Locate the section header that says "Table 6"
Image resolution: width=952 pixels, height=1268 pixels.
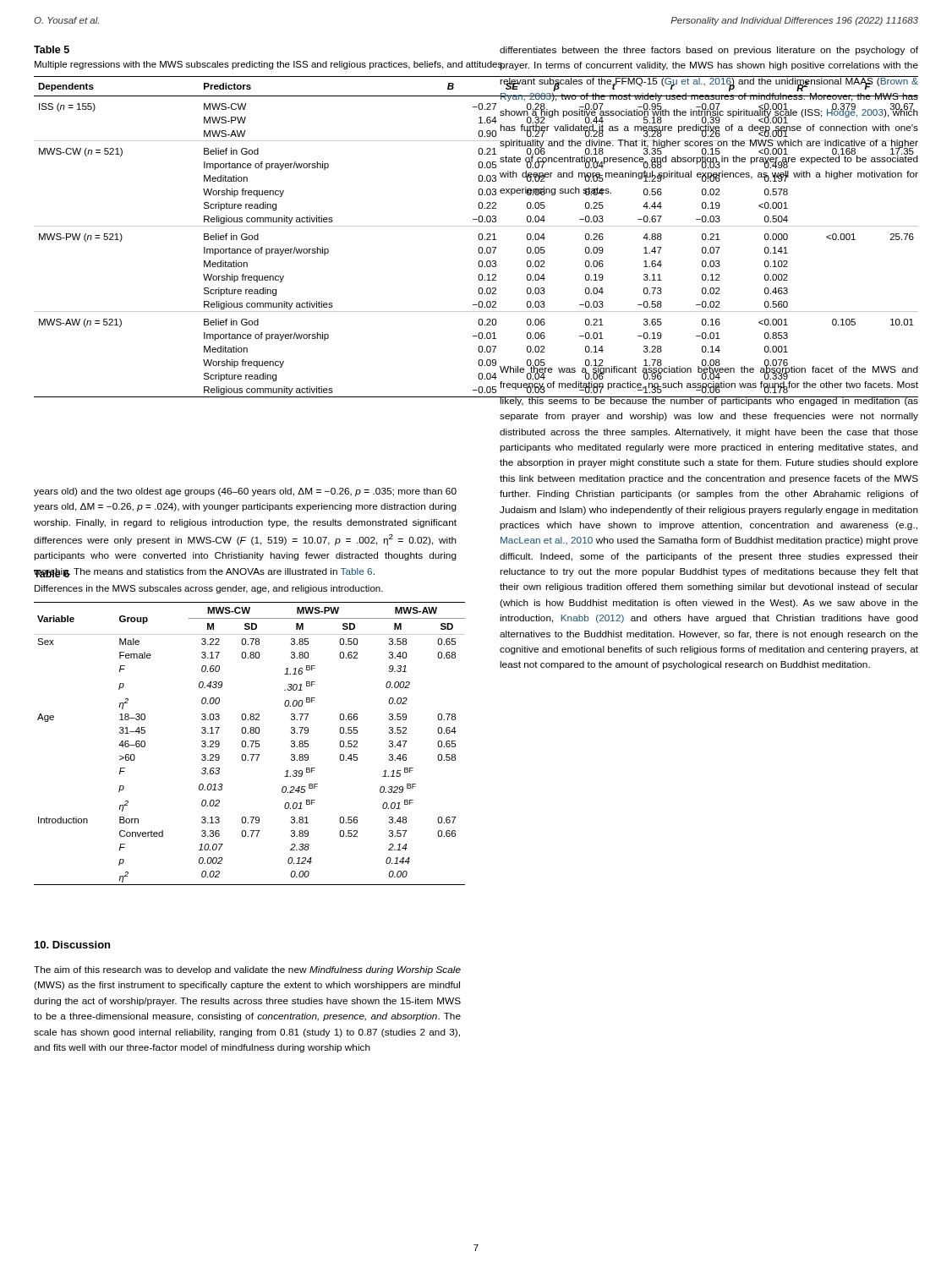click(x=52, y=574)
